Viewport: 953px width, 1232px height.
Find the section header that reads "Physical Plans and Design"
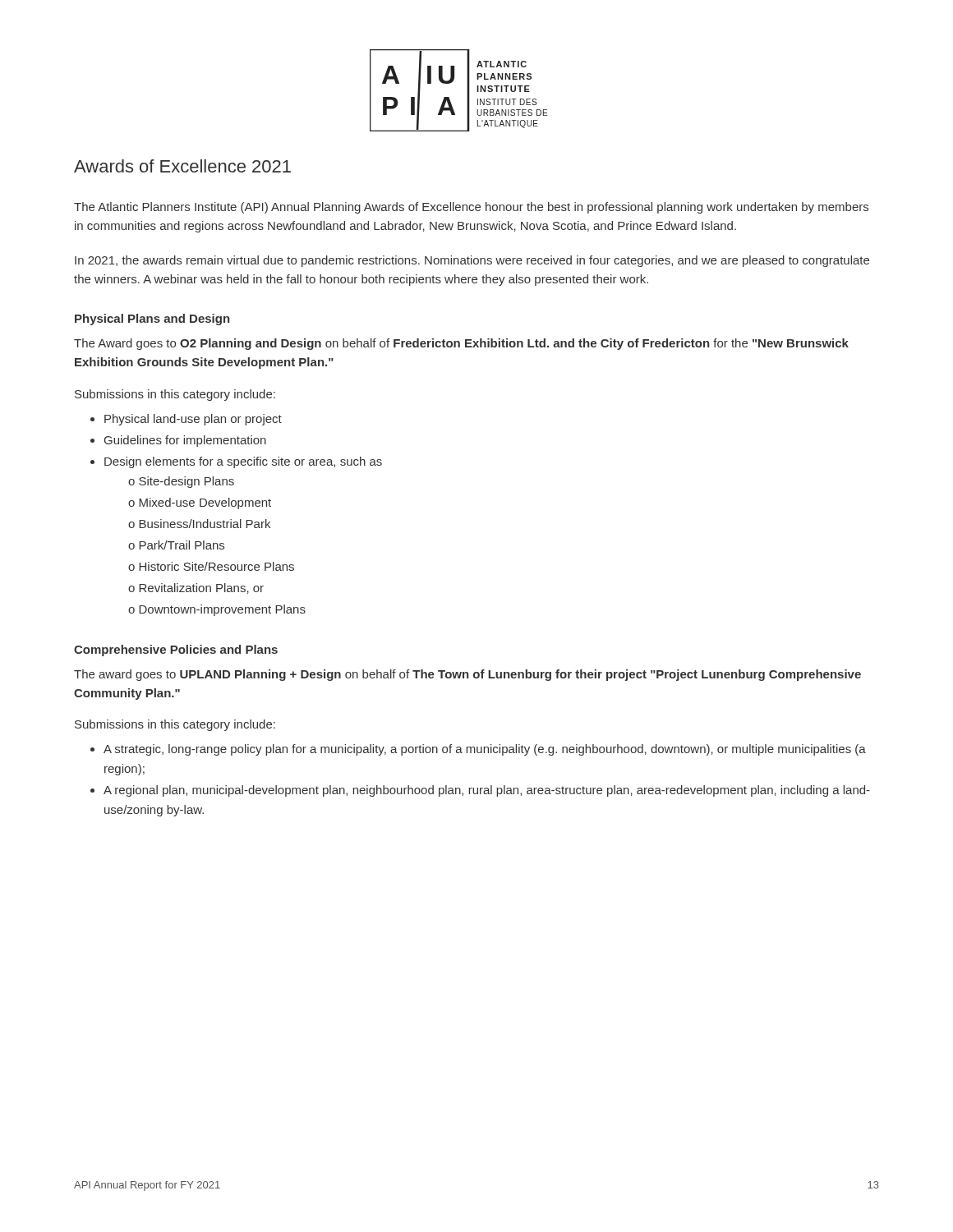pyautogui.click(x=152, y=318)
